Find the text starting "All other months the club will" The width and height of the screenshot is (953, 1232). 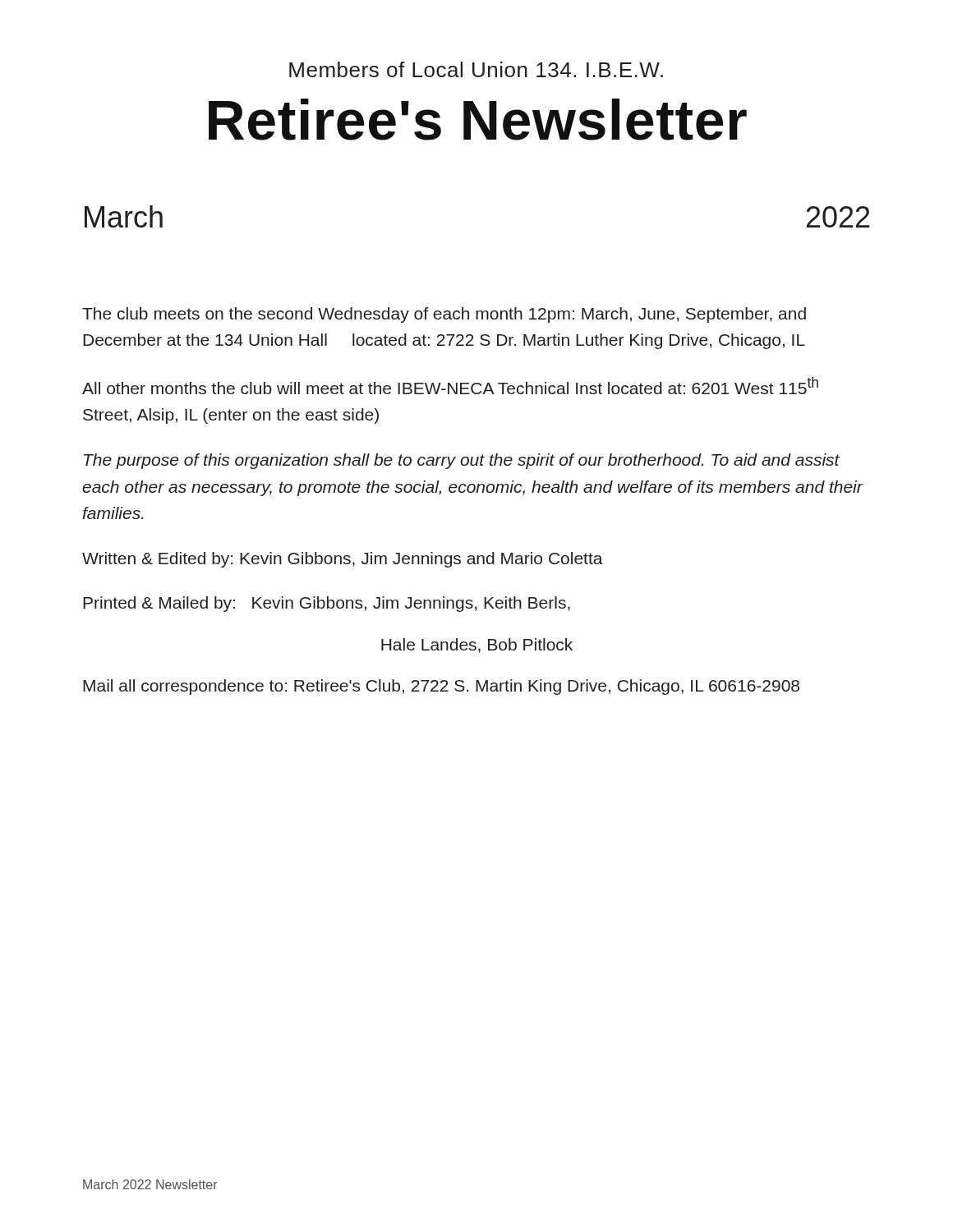coord(451,399)
